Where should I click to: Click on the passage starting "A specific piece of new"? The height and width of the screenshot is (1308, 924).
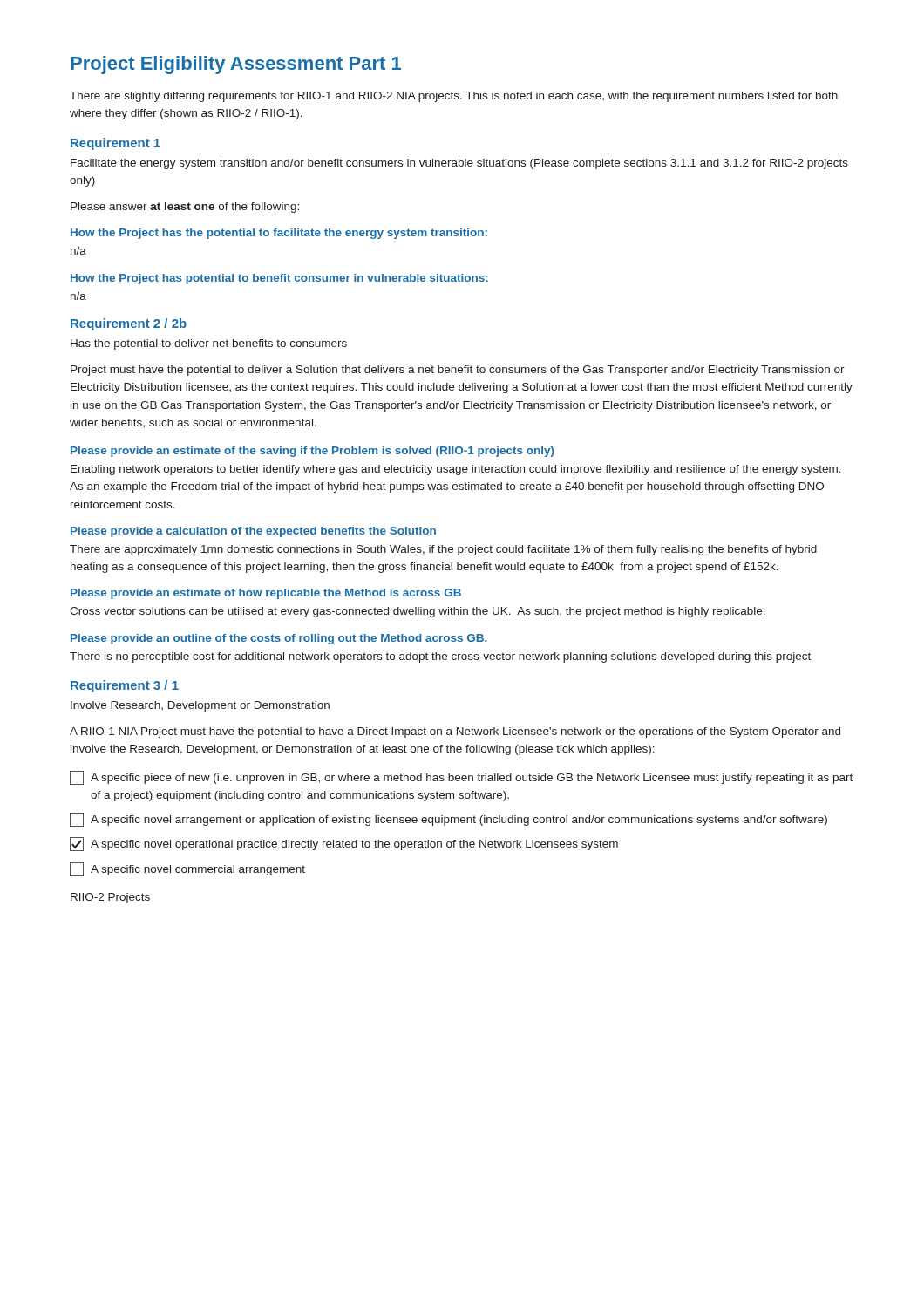pos(462,786)
